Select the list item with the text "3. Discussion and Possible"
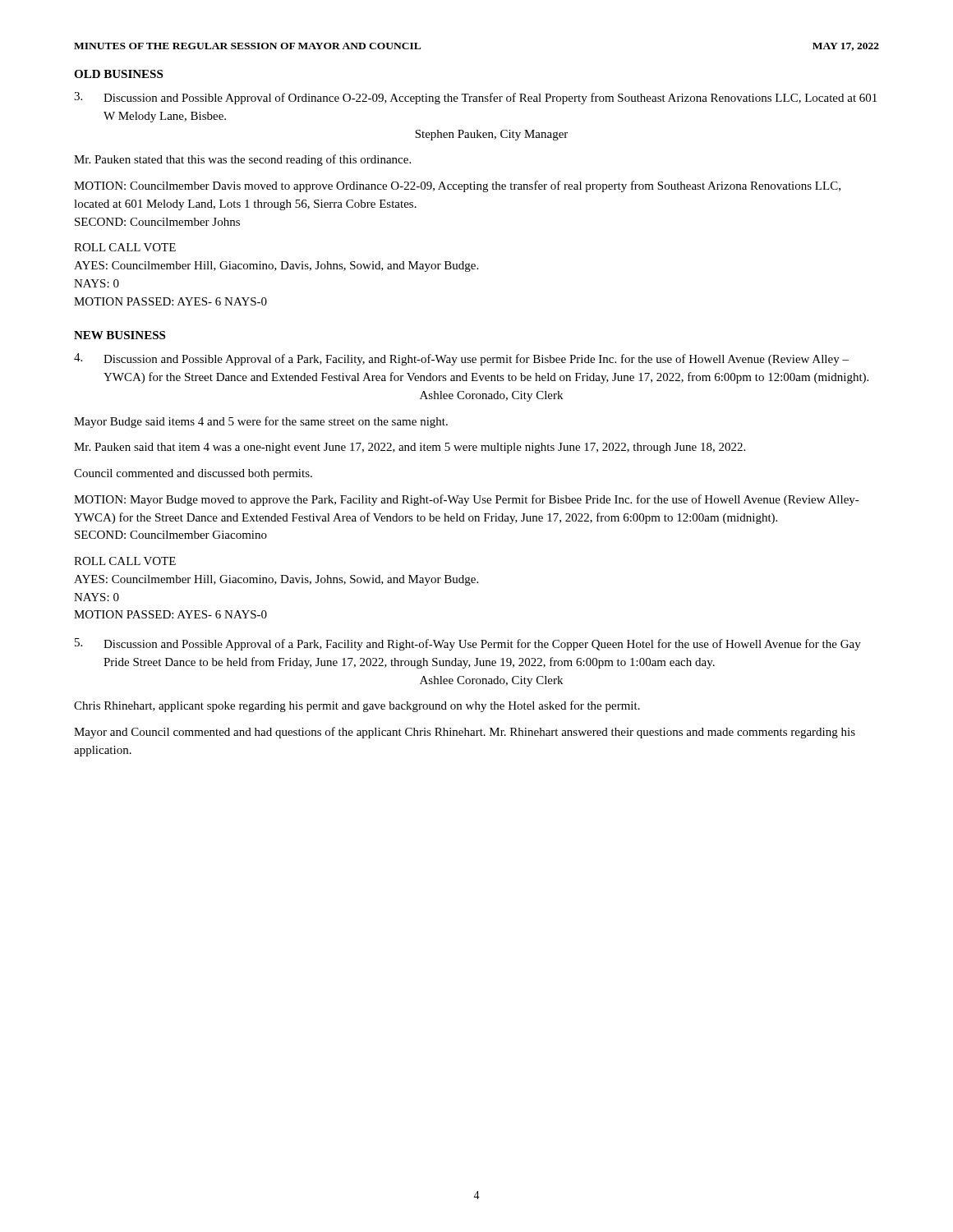 point(475,98)
